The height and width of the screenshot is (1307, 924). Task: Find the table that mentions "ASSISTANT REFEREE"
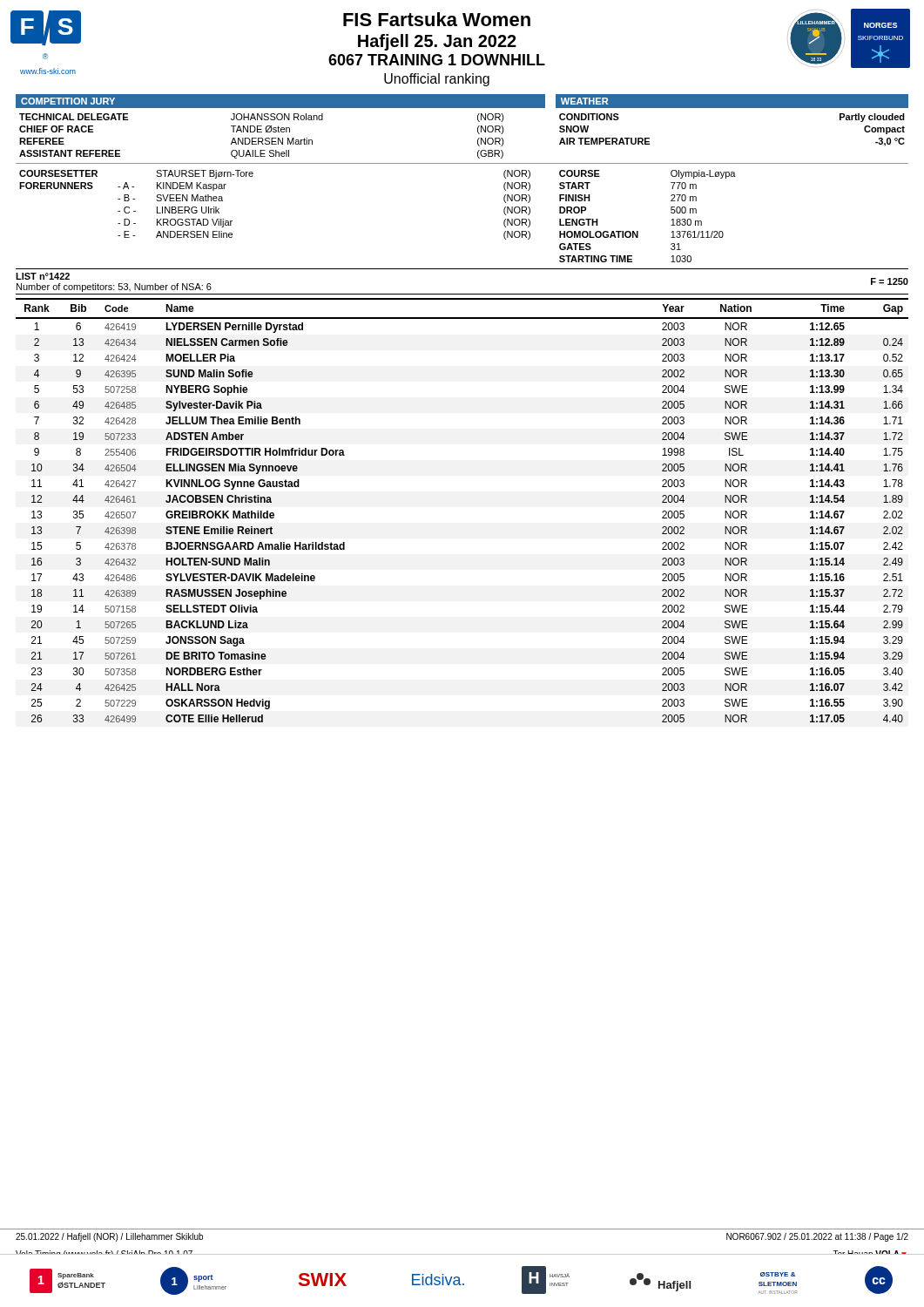[280, 127]
